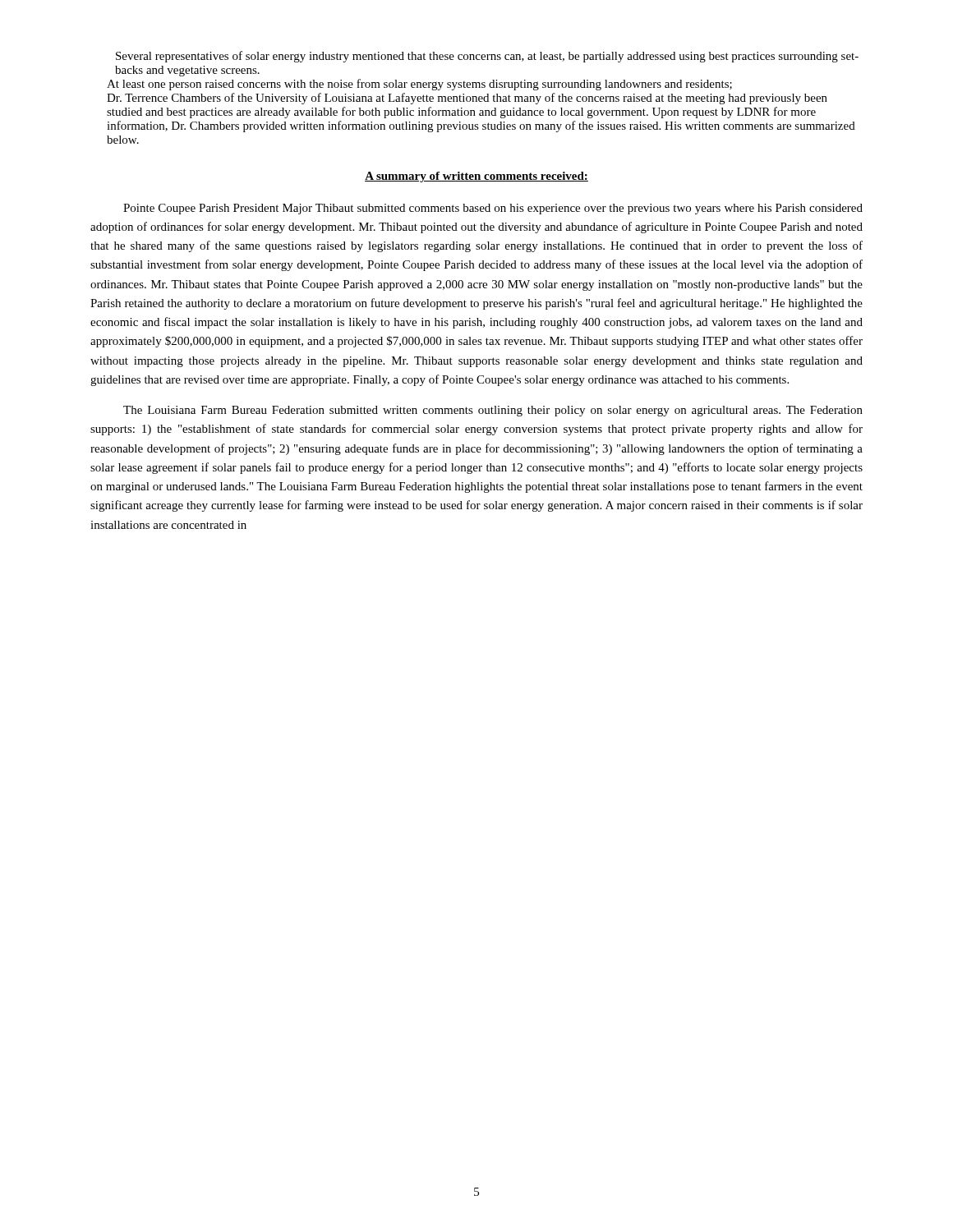Screen dimensions: 1232x953
Task: Find the text block containing "The Louisiana Farm Bureau Federation"
Action: pos(476,467)
